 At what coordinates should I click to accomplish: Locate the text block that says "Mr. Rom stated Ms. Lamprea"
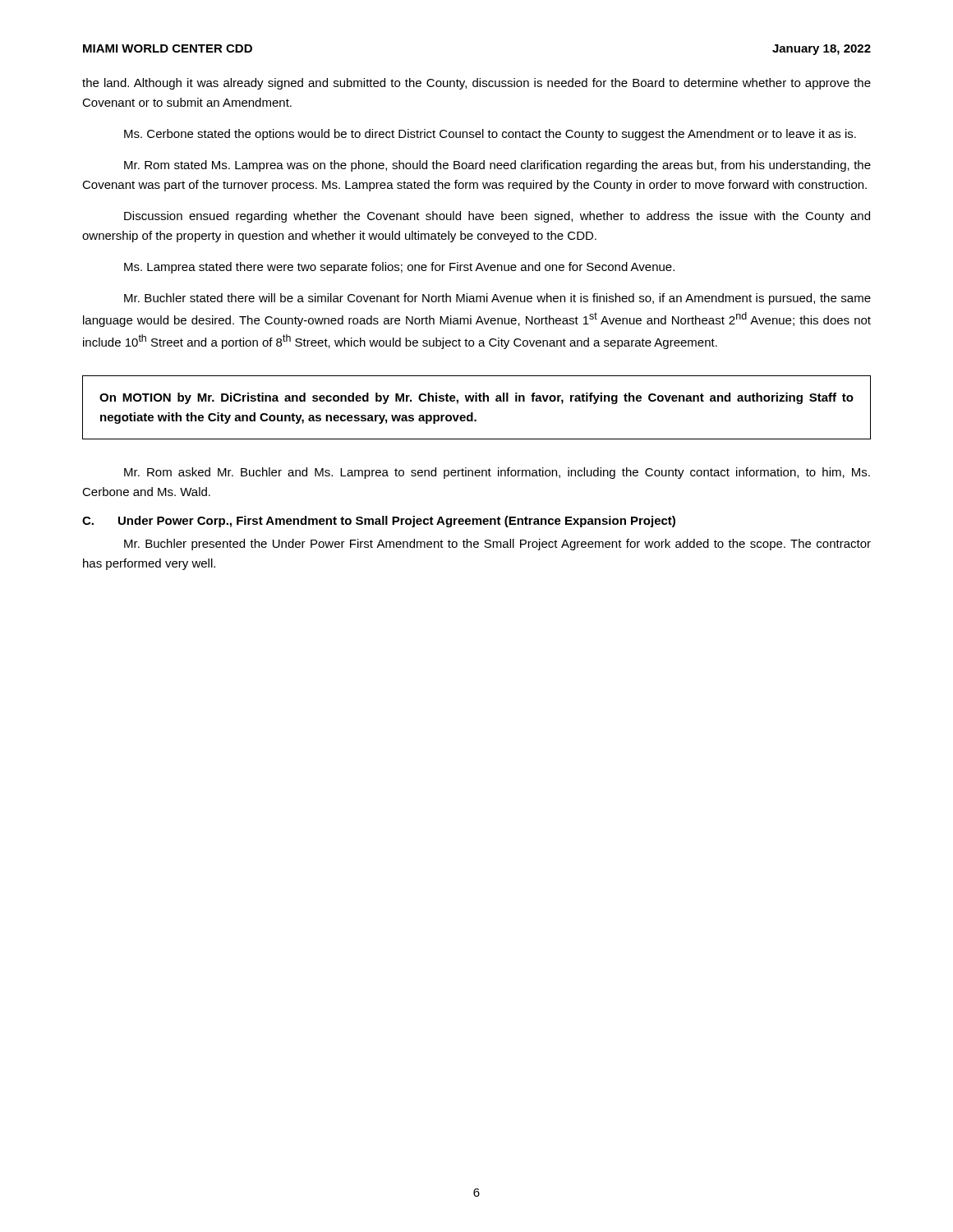pyautogui.click(x=476, y=175)
